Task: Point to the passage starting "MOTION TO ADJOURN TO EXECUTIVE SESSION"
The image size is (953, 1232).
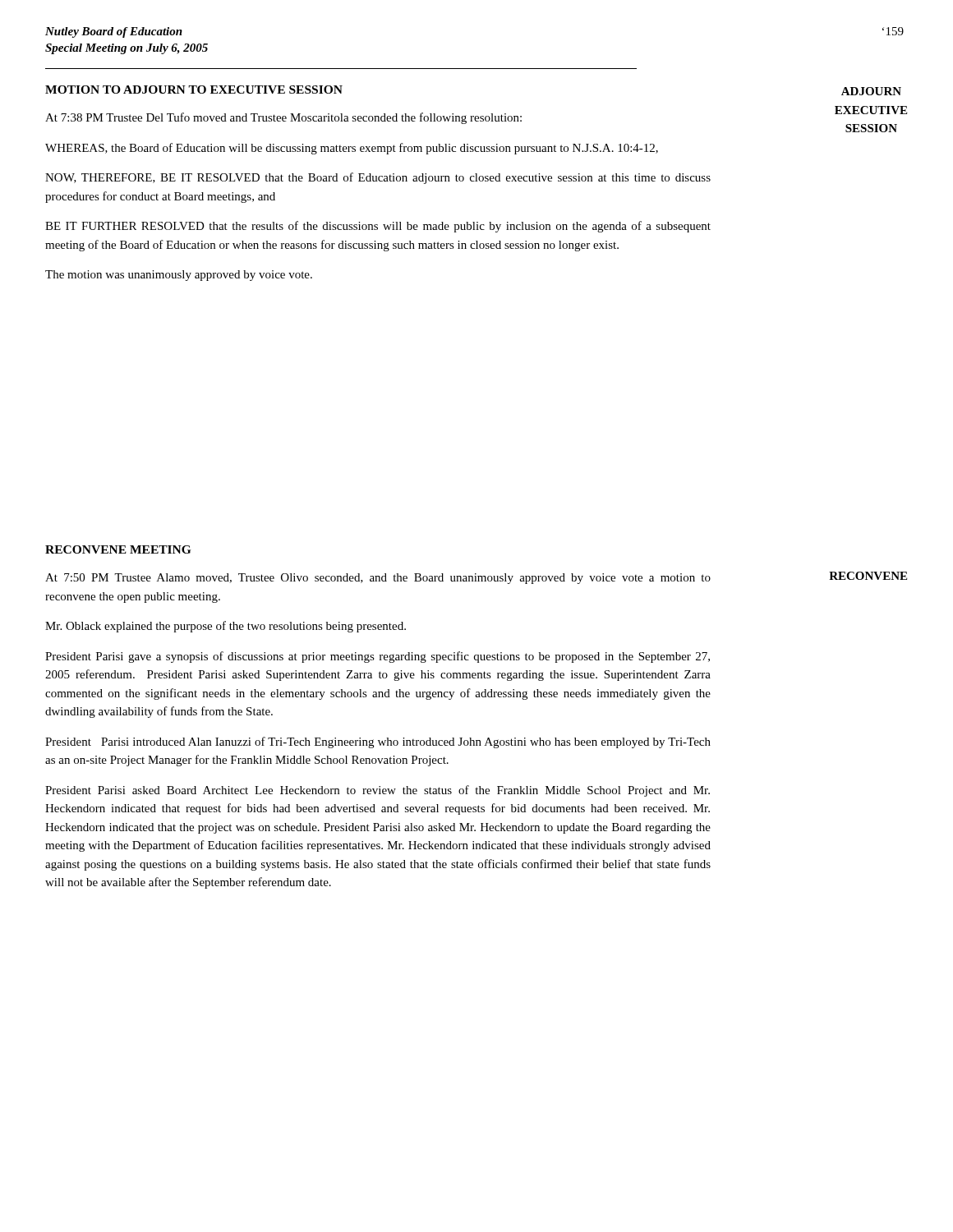Action: (x=194, y=90)
